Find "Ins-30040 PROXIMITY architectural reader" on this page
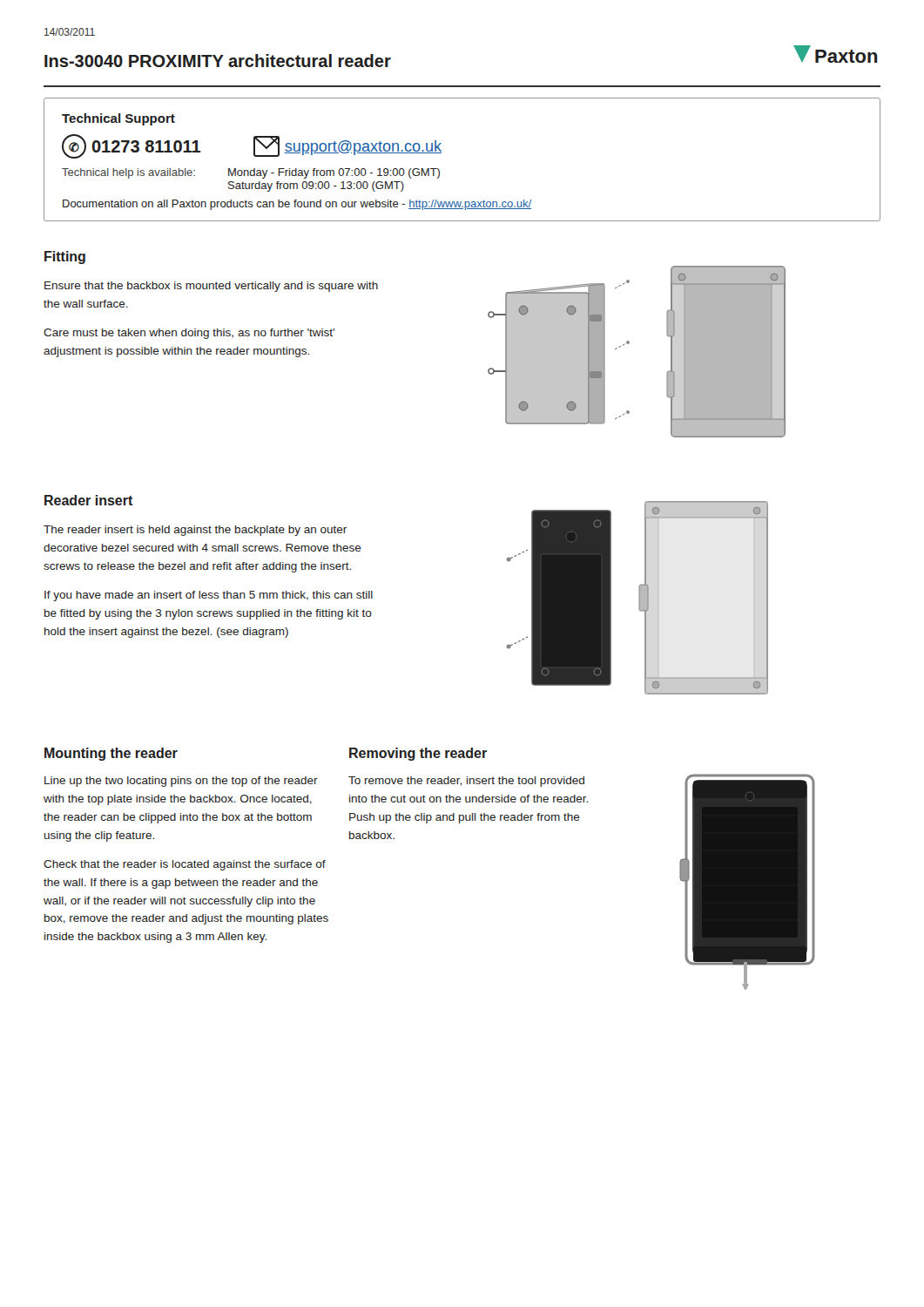 click(217, 61)
